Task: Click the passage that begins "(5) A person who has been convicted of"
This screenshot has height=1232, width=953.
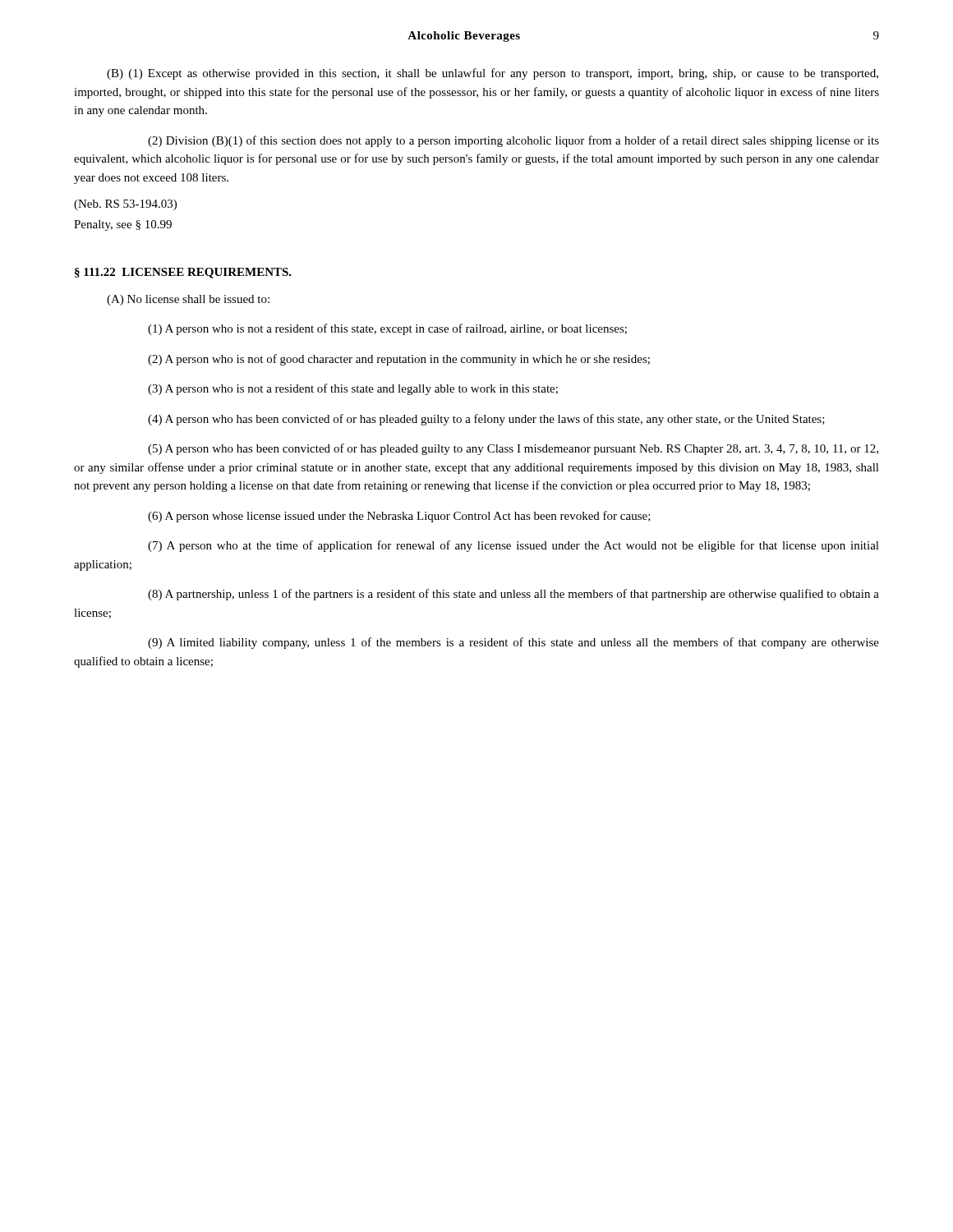Action: point(476,467)
